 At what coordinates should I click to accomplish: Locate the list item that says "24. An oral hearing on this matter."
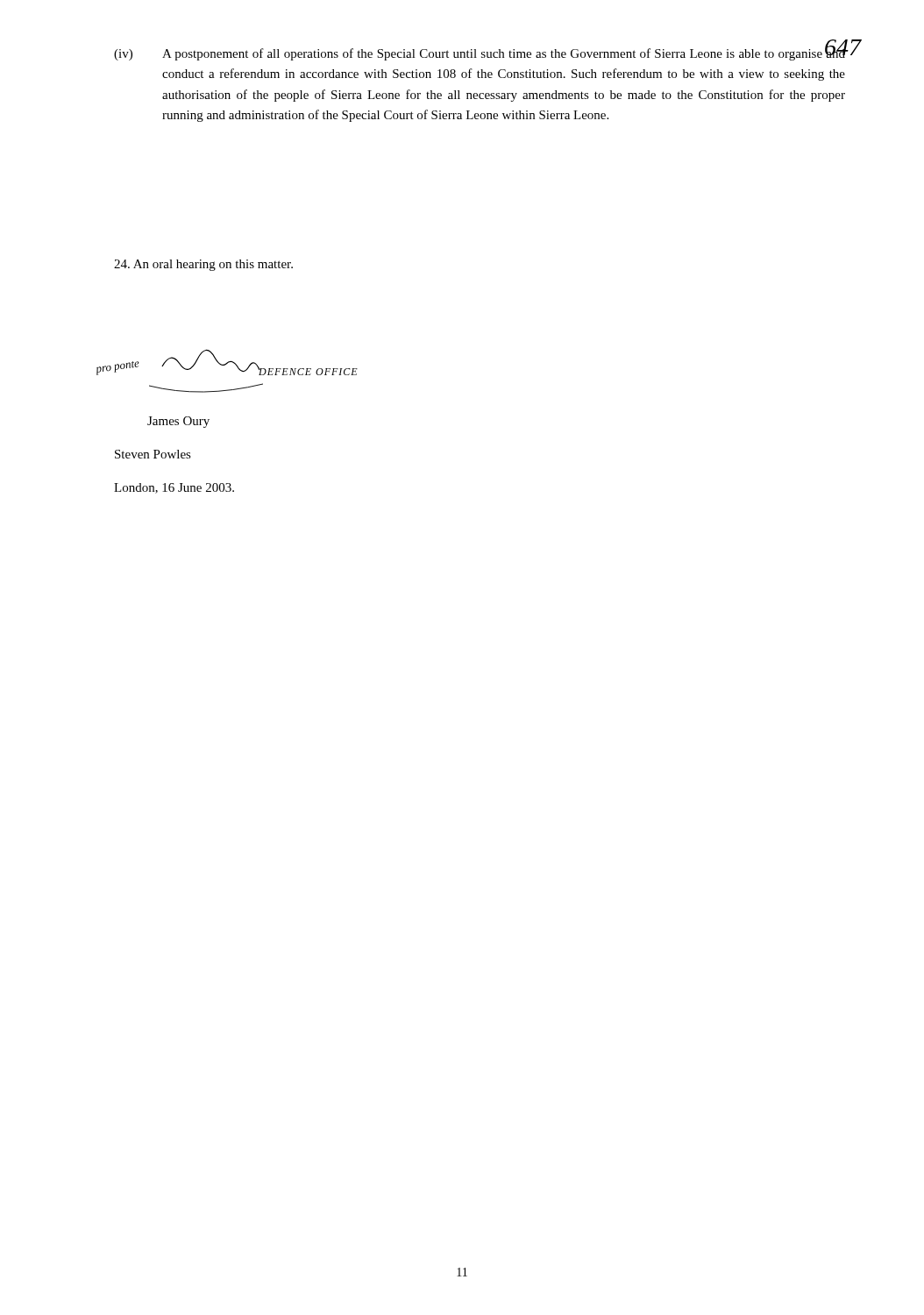204,264
